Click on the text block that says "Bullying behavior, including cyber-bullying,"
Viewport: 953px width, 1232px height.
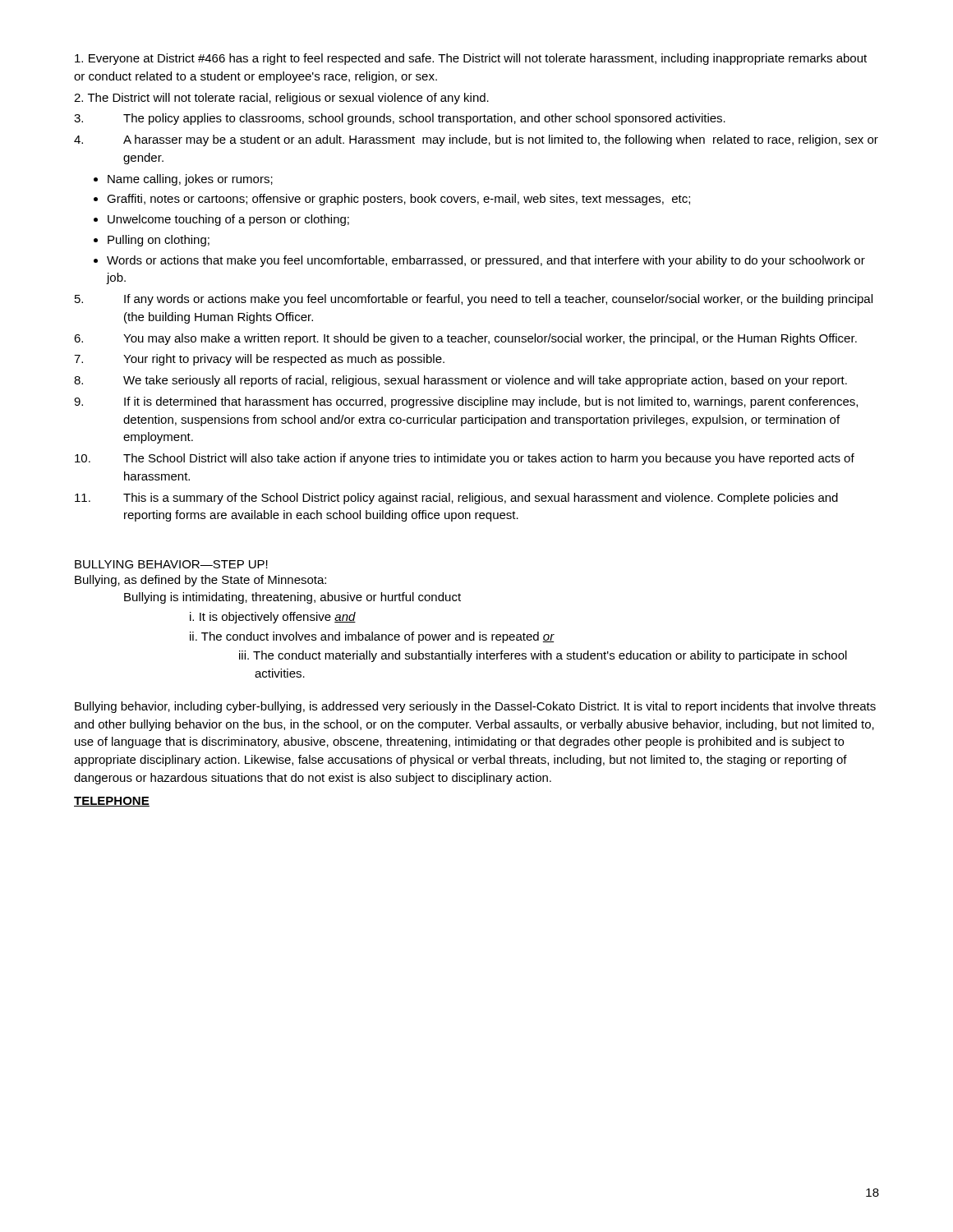click(475, 741)
